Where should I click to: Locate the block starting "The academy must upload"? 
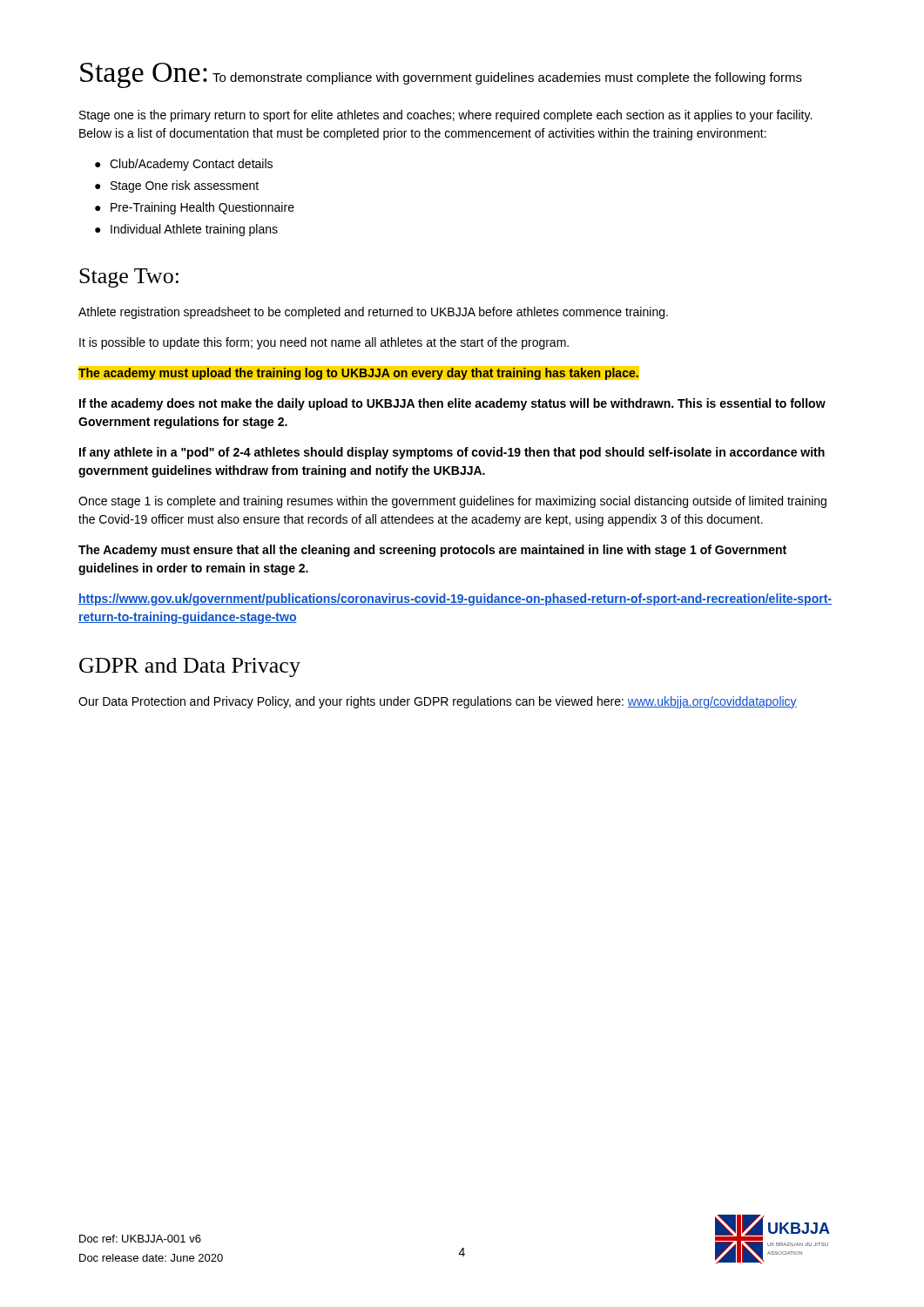coord(359,373)
